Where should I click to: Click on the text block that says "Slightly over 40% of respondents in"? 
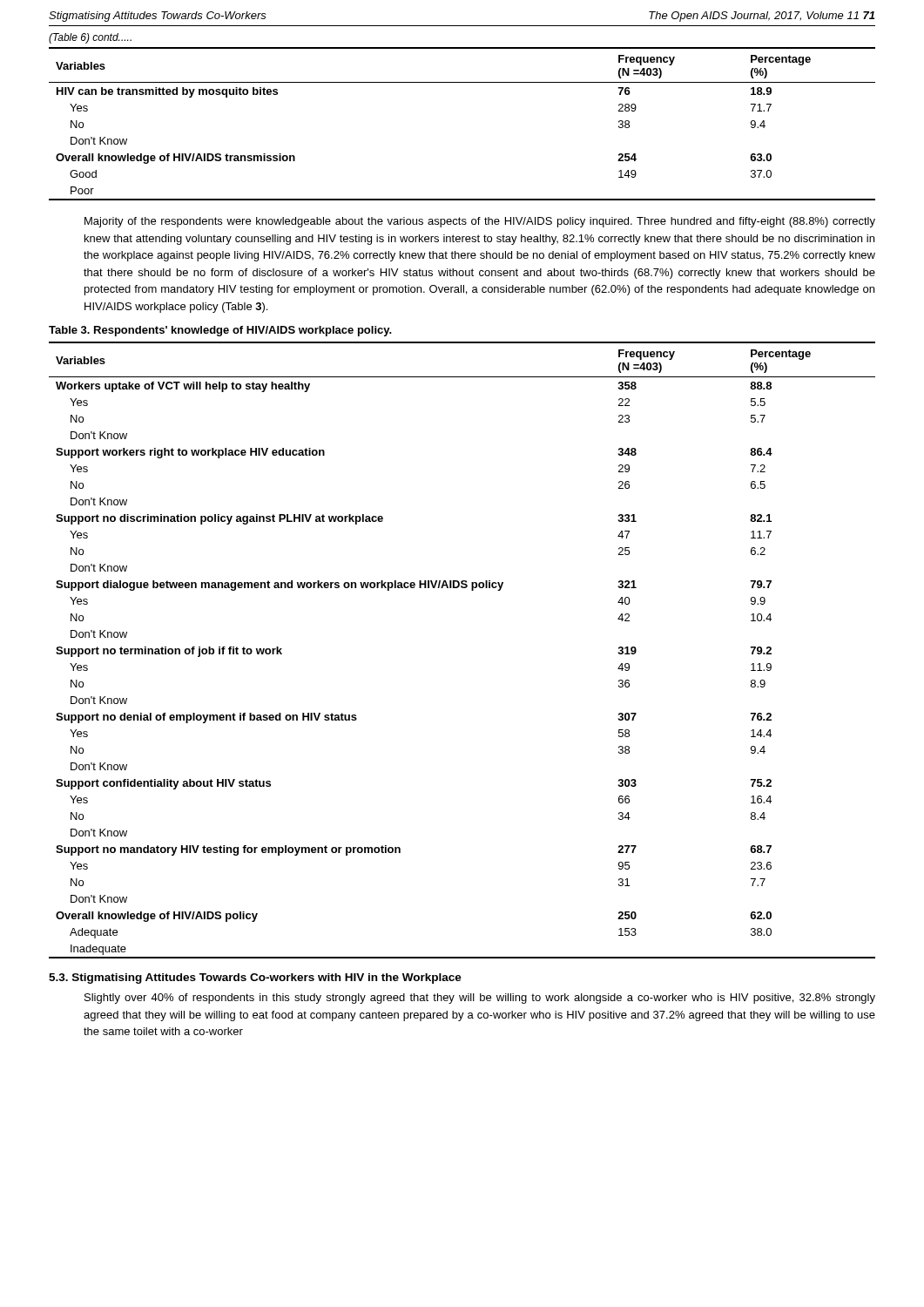[479, 1014]
